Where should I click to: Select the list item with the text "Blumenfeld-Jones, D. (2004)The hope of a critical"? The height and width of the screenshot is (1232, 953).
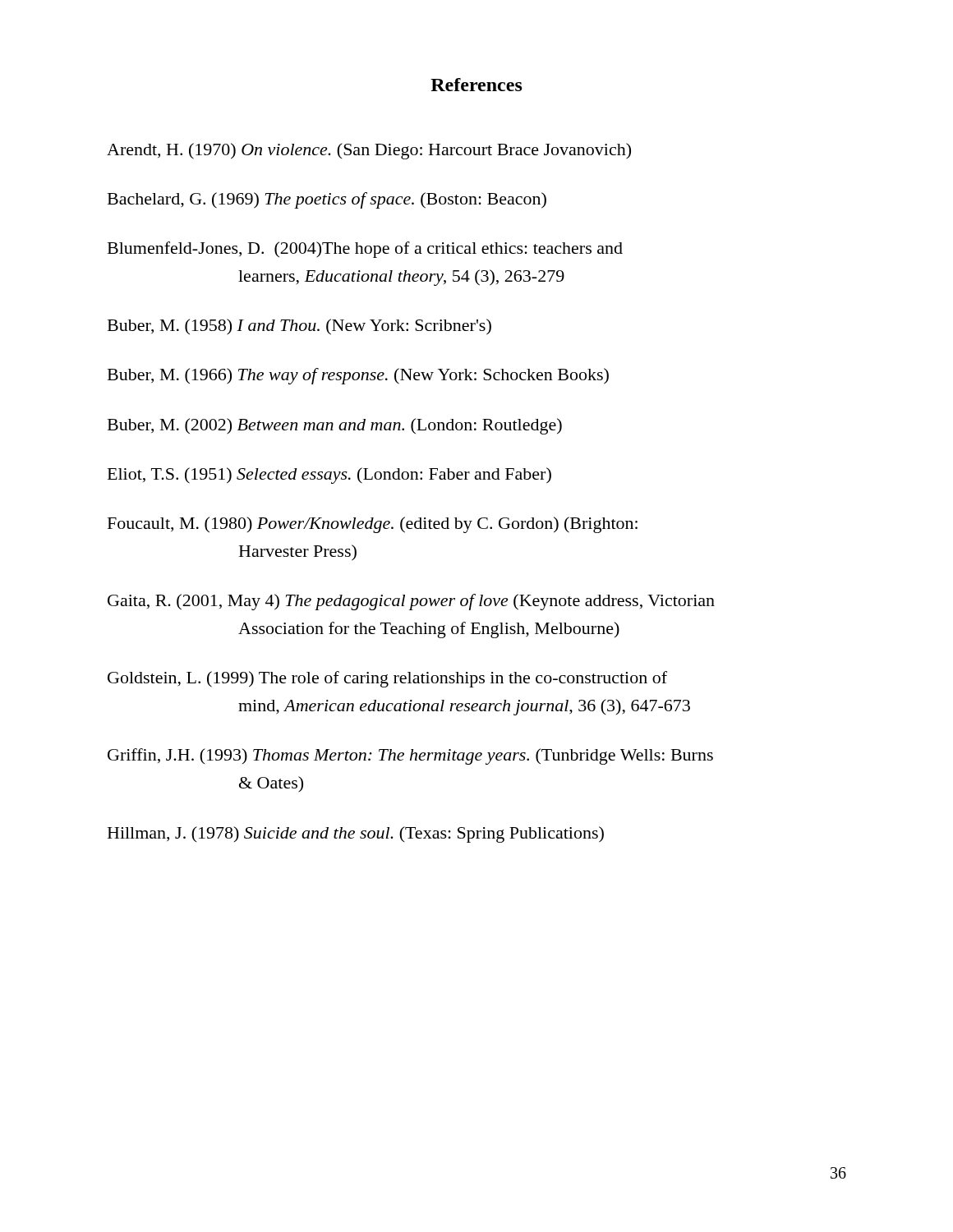(x=476, y=264)
